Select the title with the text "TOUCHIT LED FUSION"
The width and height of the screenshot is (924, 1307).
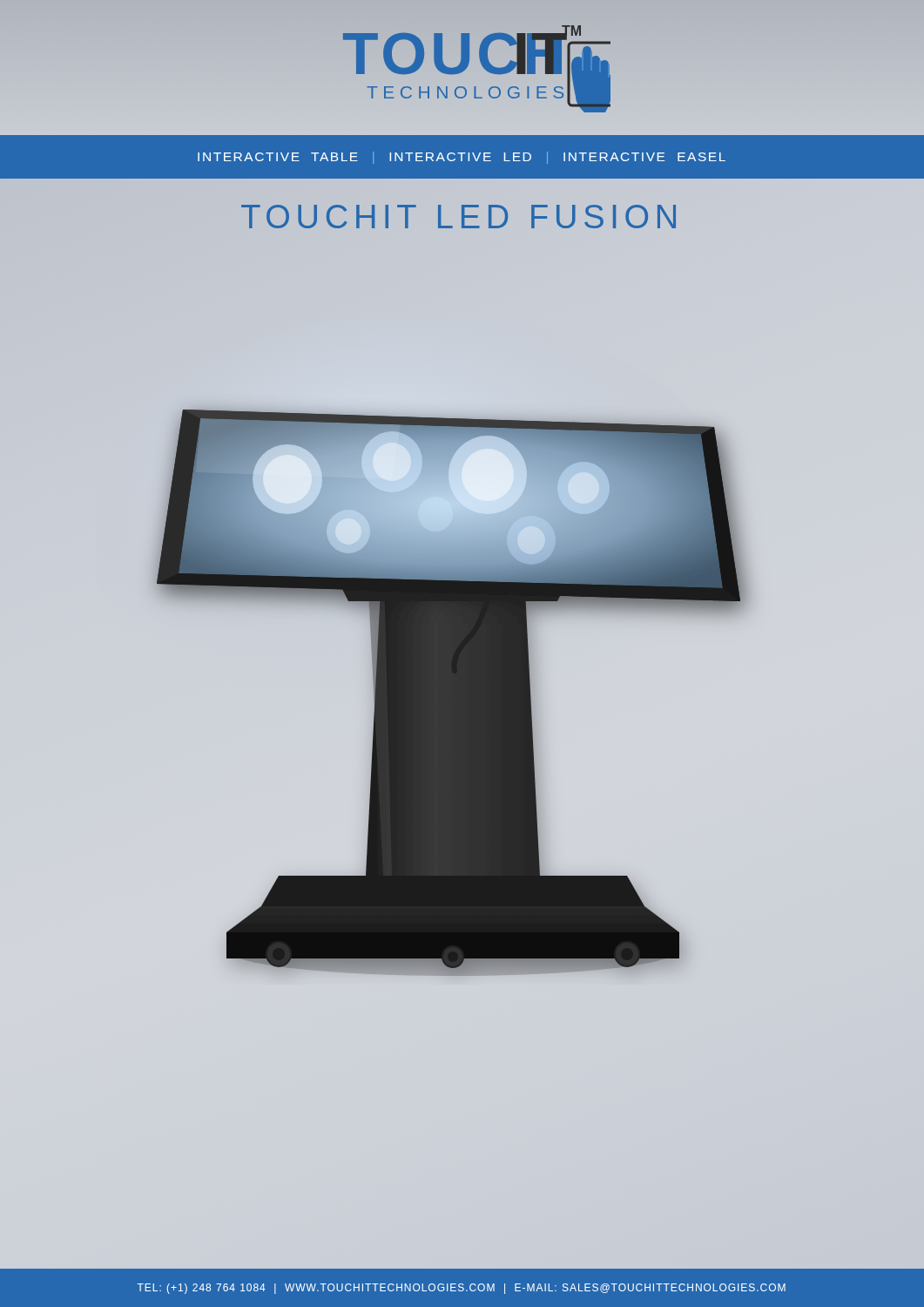[462, 217]
